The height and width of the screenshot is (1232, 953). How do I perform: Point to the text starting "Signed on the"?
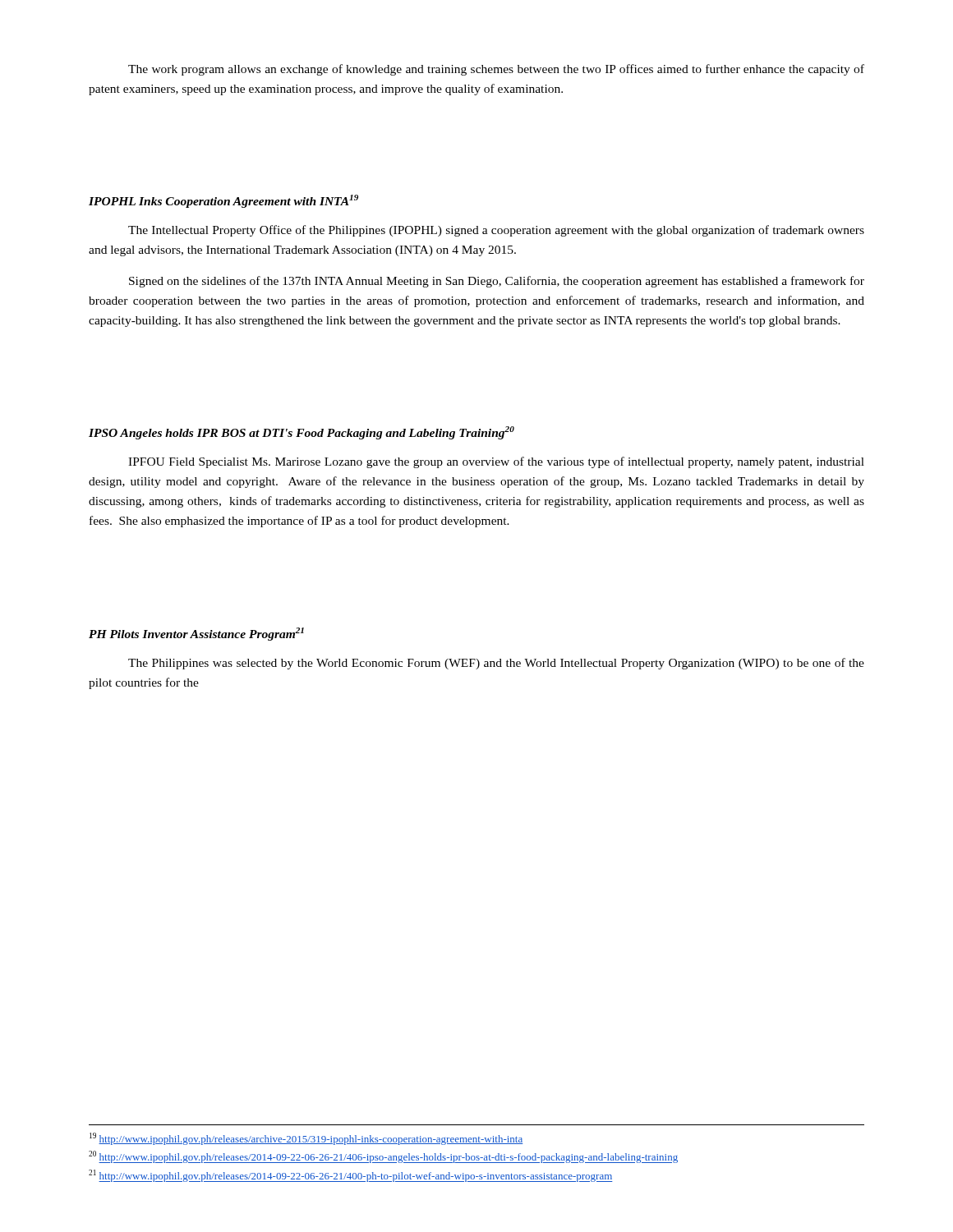click(x=476, y=300)
